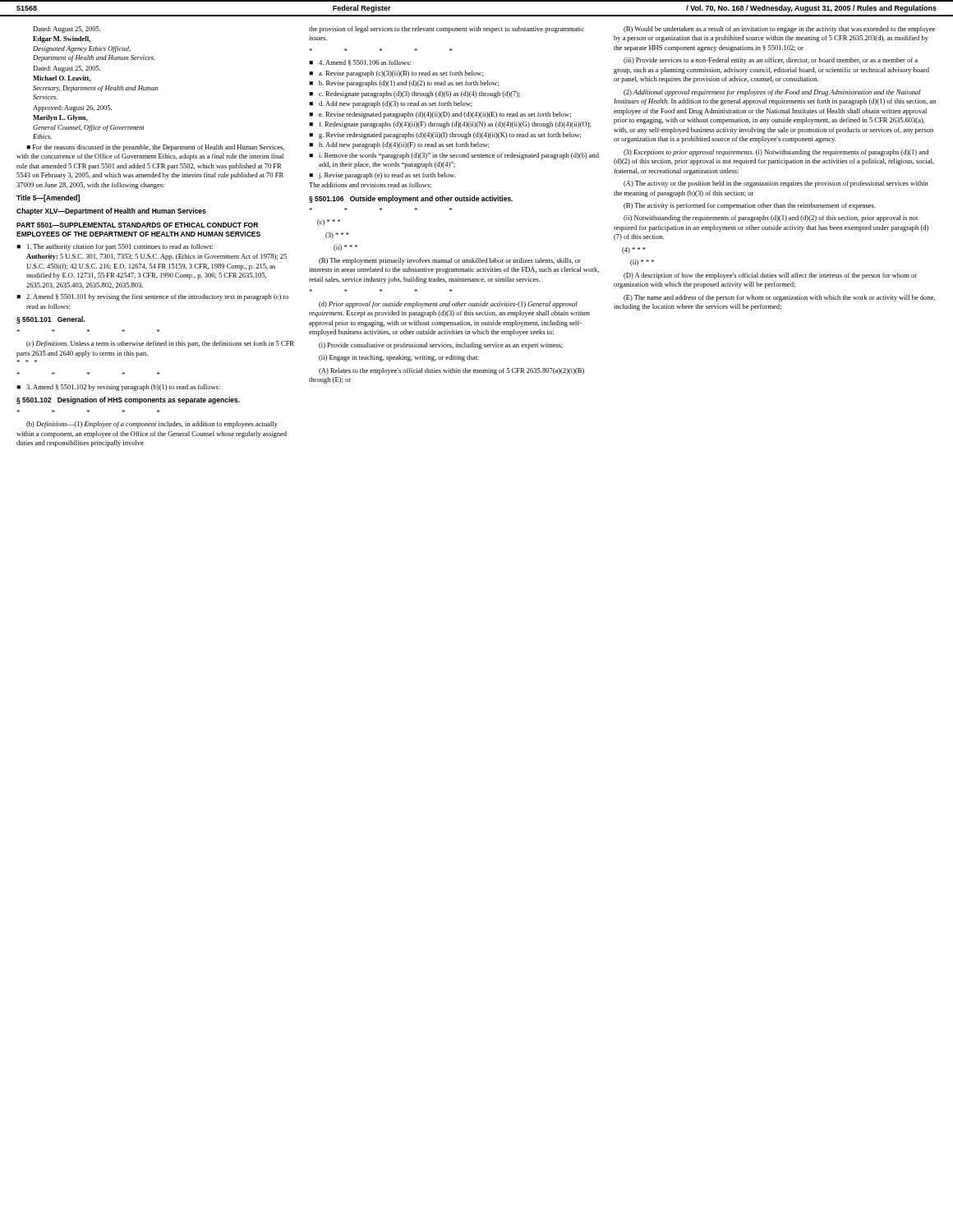Where is the section header that starts "§ 5501.102 Designation of"?
The image size is (953, 1232).
coord(156,401)
